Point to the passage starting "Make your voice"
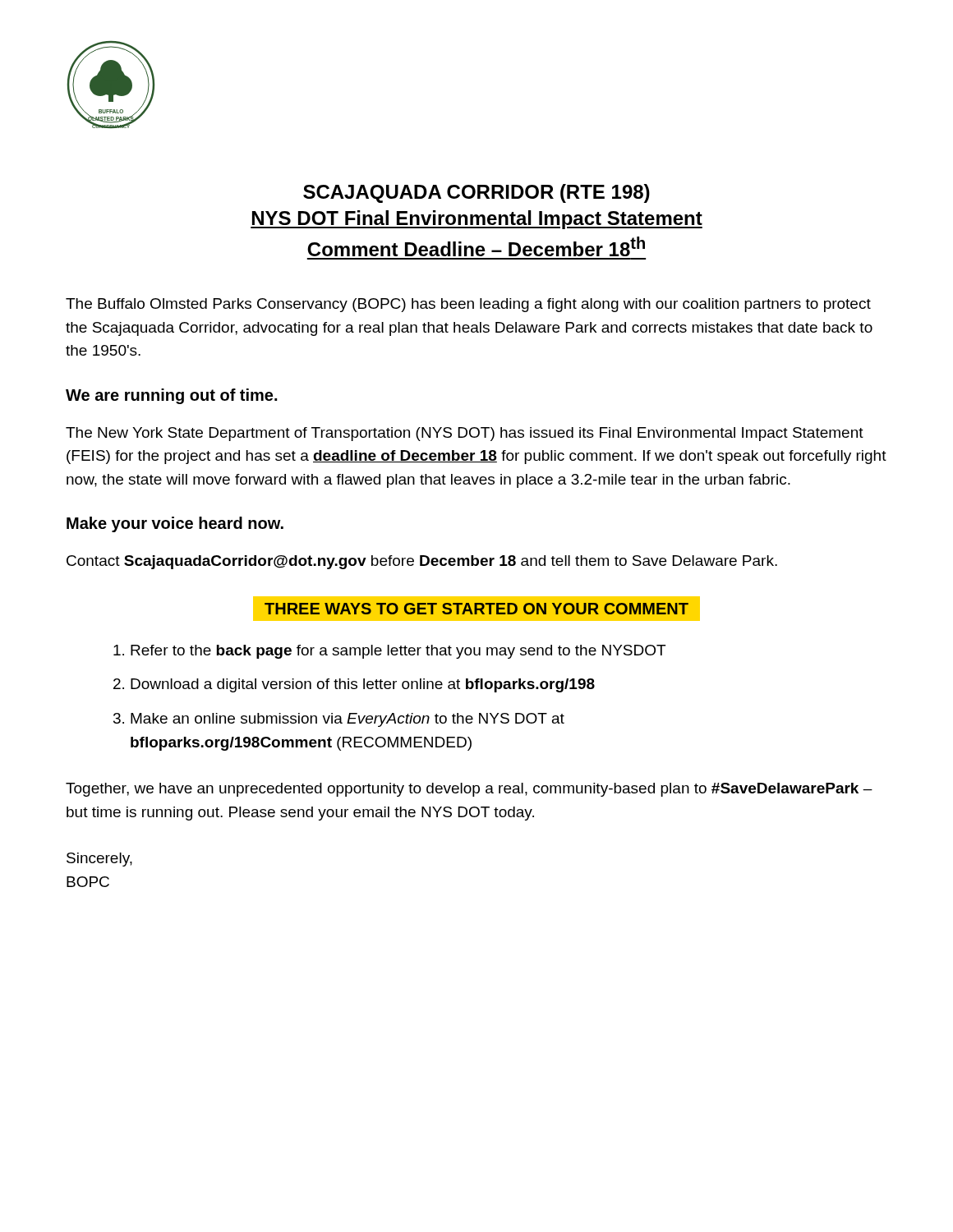 (175, 523)
